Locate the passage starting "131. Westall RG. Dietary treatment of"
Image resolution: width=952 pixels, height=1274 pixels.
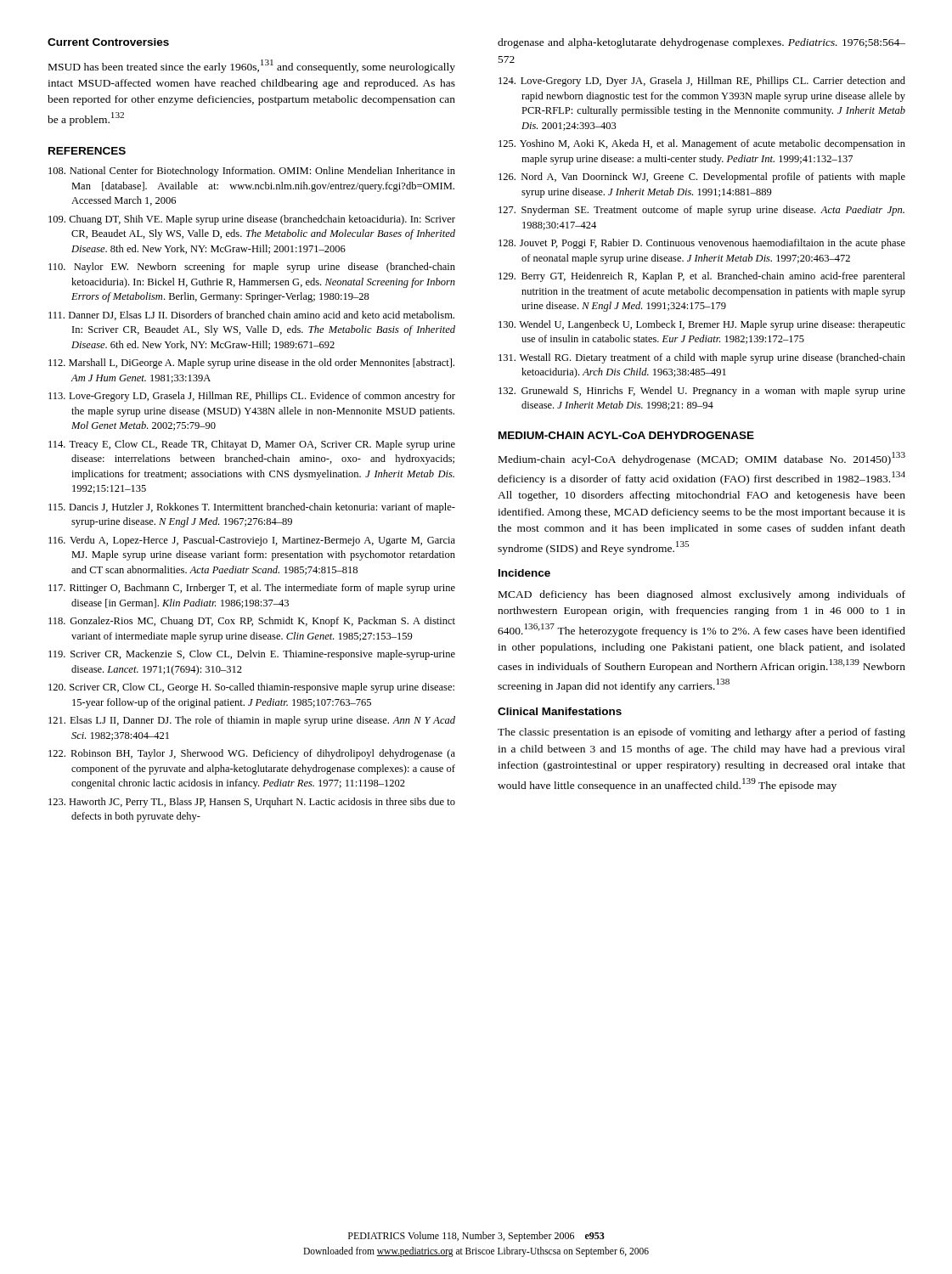click(701, 365)
